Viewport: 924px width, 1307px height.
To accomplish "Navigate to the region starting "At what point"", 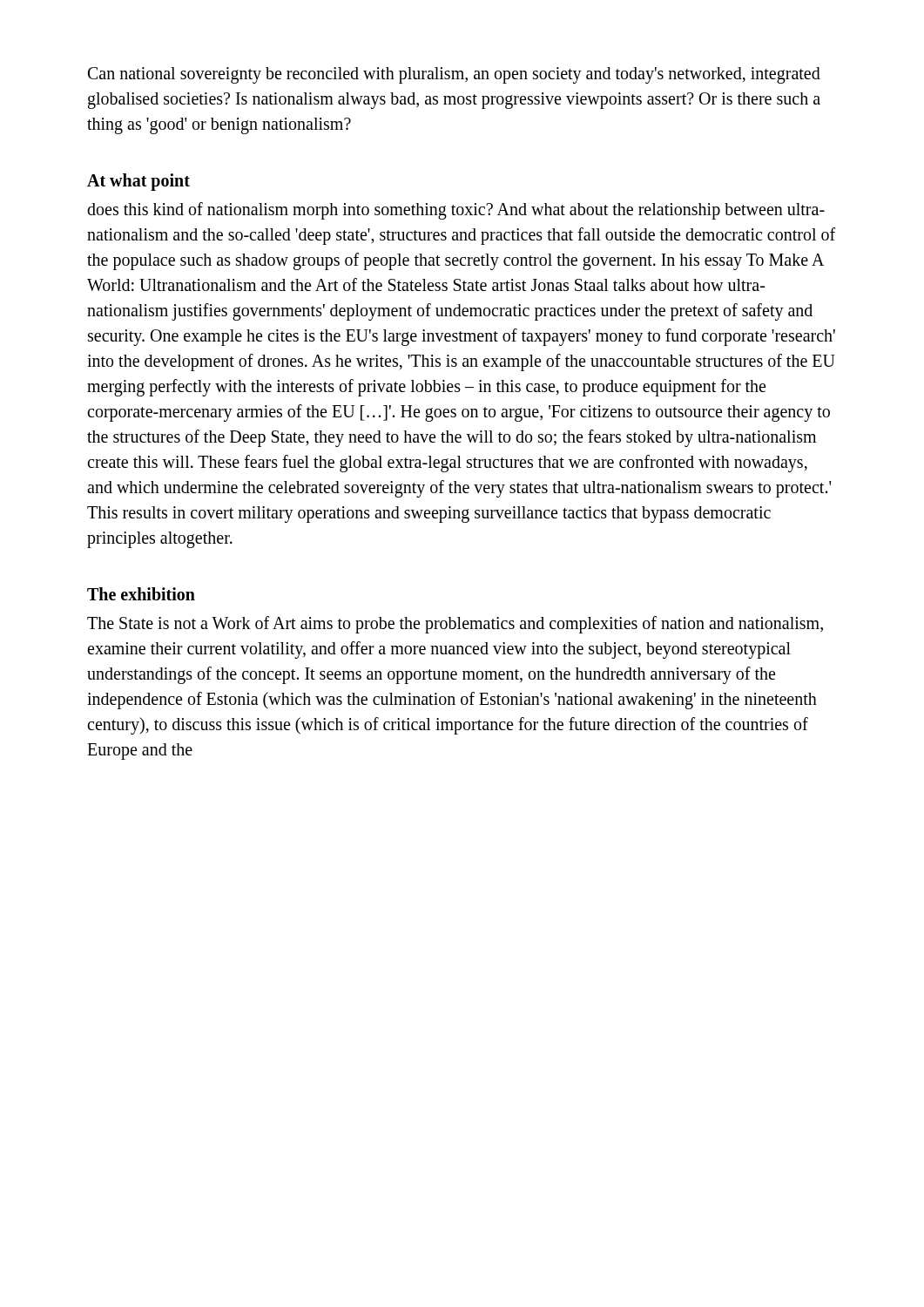I will coord(138,180).
